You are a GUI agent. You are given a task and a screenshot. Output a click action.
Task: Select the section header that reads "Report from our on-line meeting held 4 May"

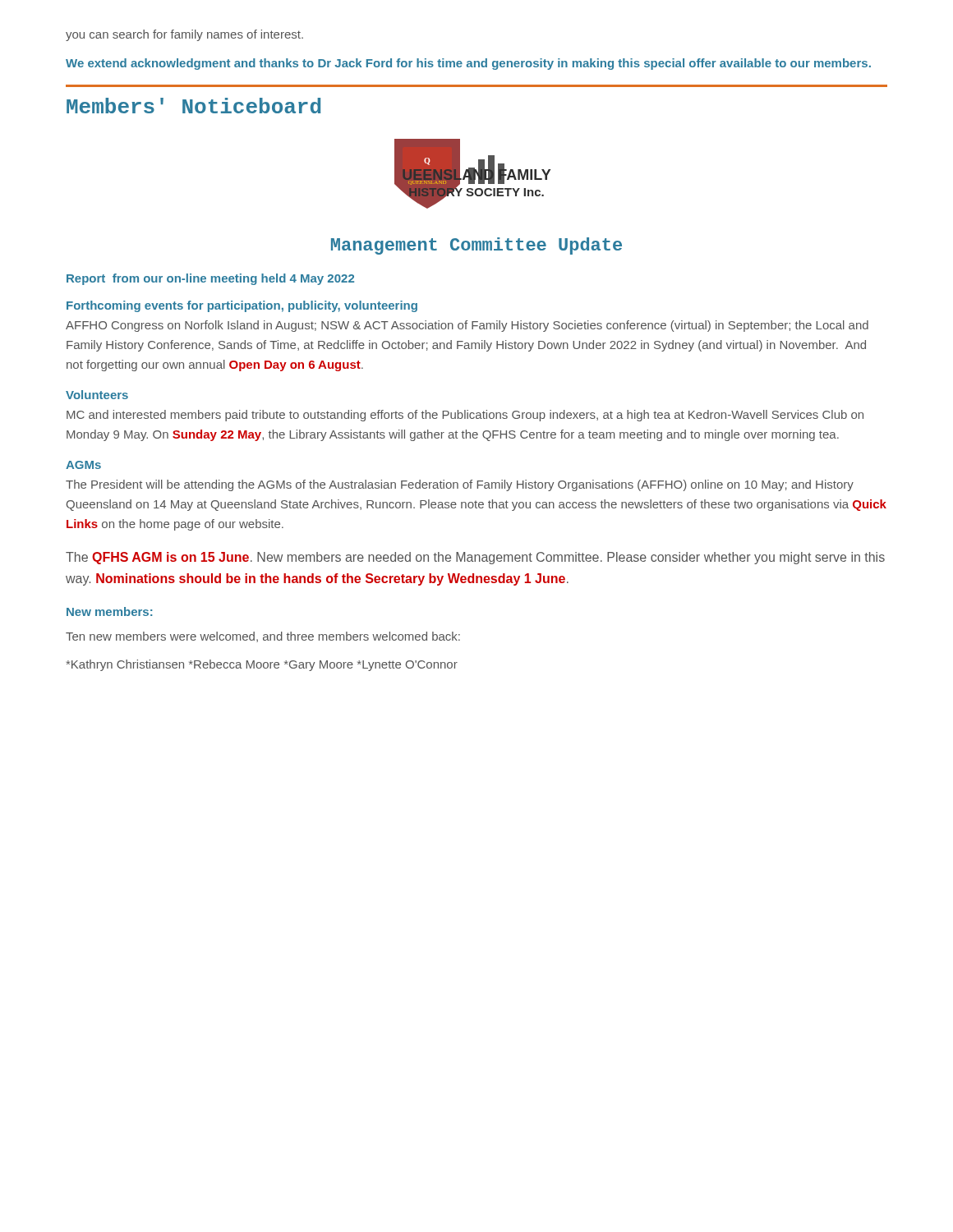click(x=210, y=278)
